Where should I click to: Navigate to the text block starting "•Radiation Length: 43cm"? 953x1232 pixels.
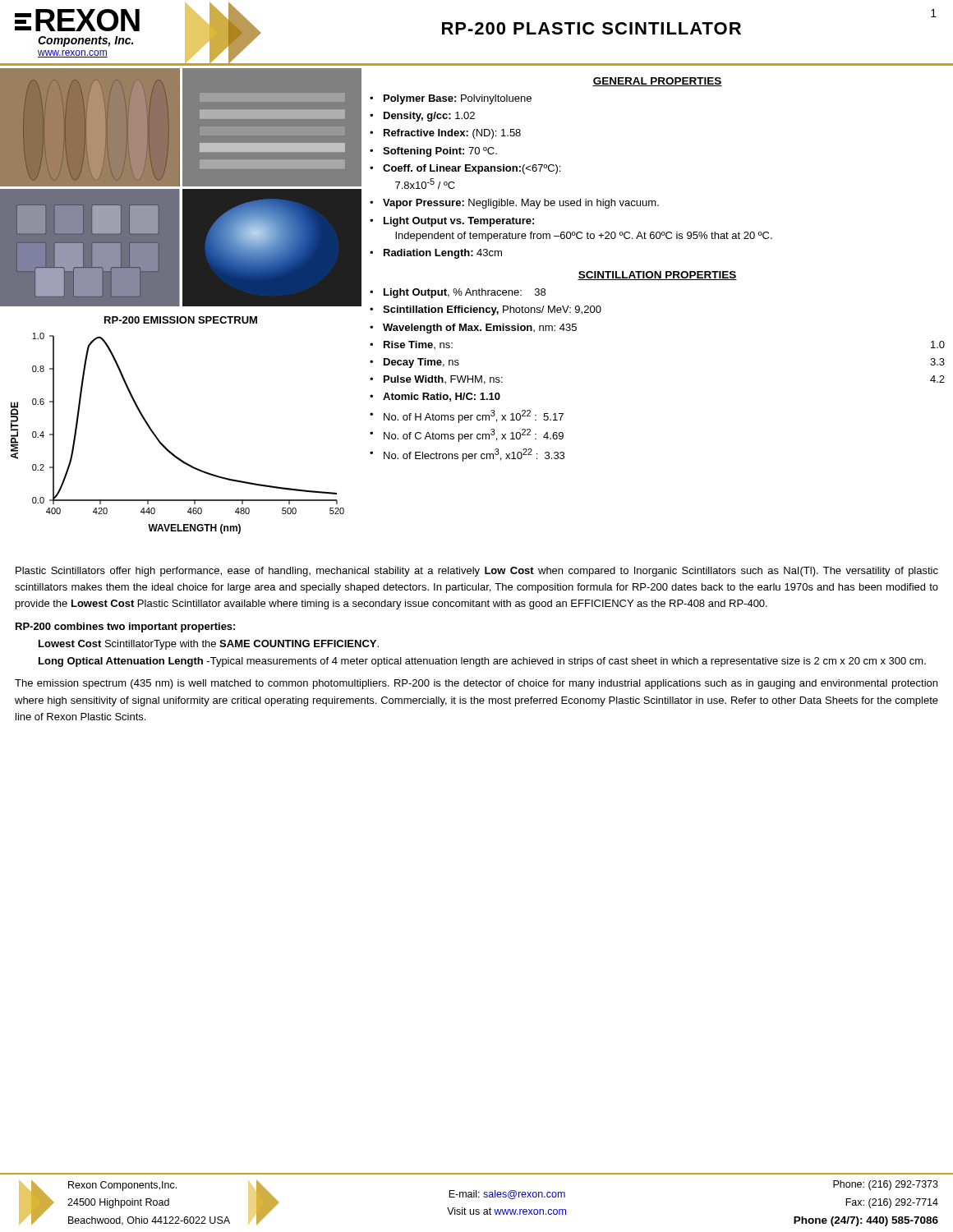coord(436,253)
